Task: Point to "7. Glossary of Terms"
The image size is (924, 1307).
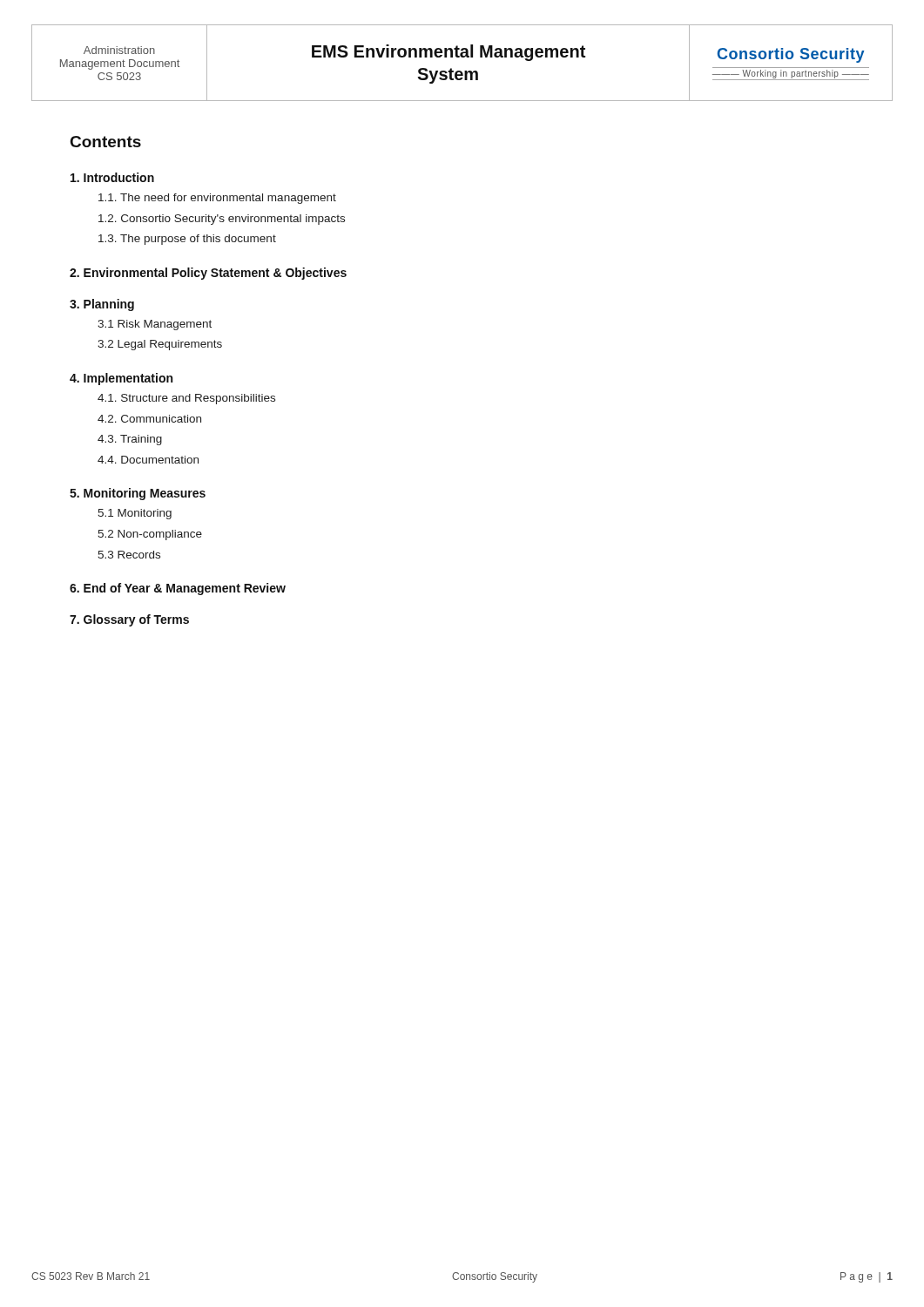Action: [x=130, y=620]
